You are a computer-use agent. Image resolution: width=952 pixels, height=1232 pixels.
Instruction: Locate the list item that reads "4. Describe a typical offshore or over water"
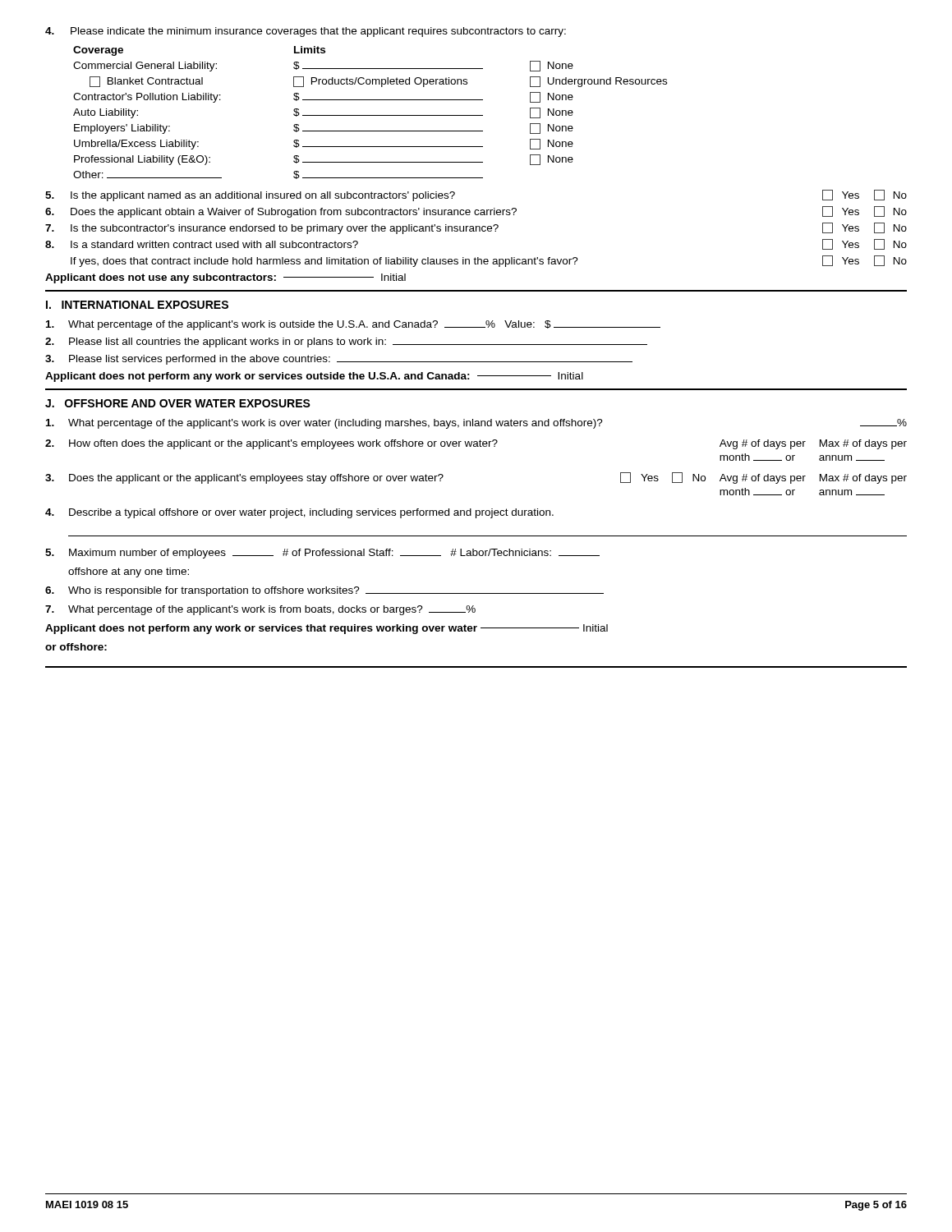300,512
